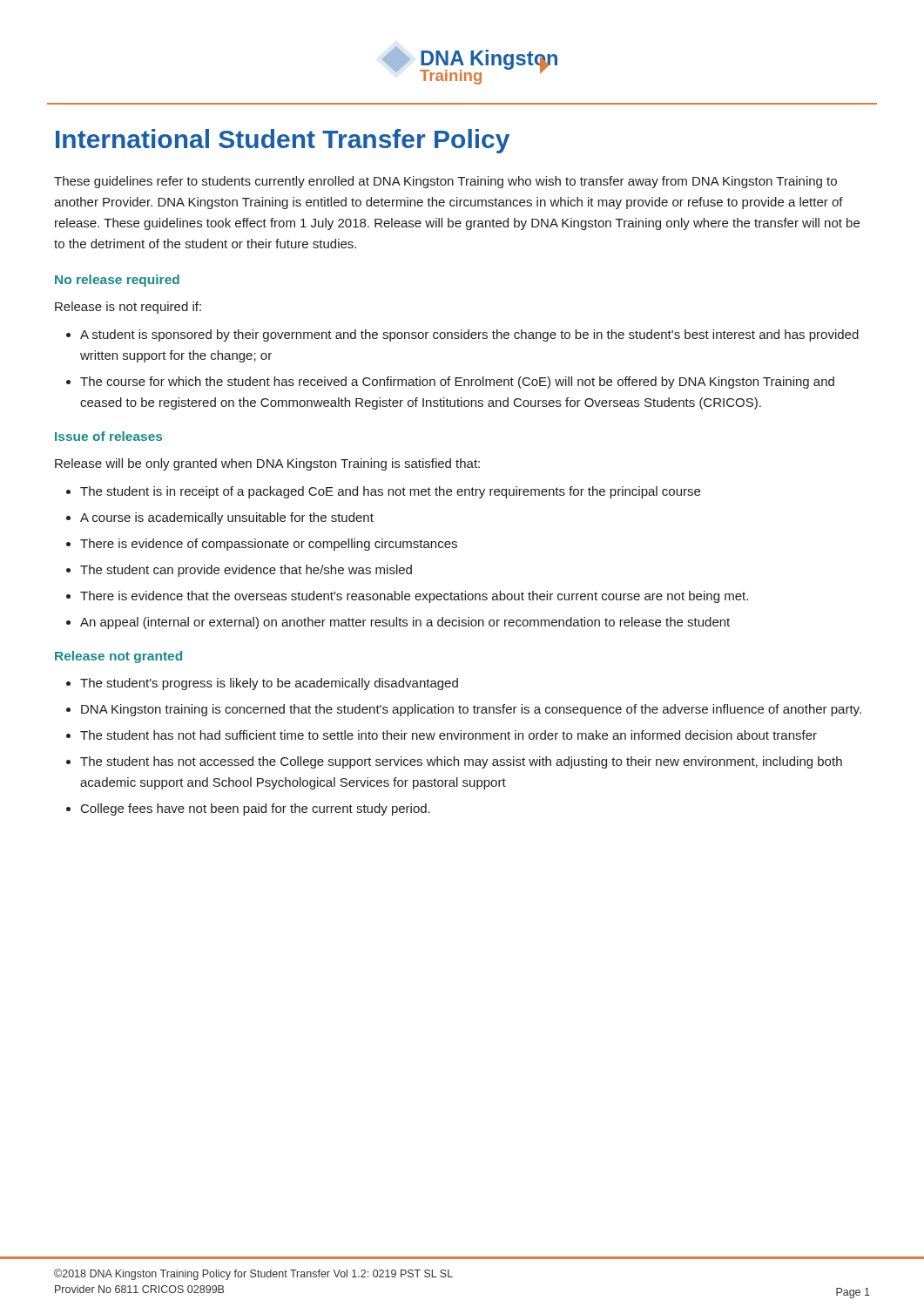Click on the passage starting "College fees have not"
This screenshot has height=1307, width=924.
click(255, 808)
